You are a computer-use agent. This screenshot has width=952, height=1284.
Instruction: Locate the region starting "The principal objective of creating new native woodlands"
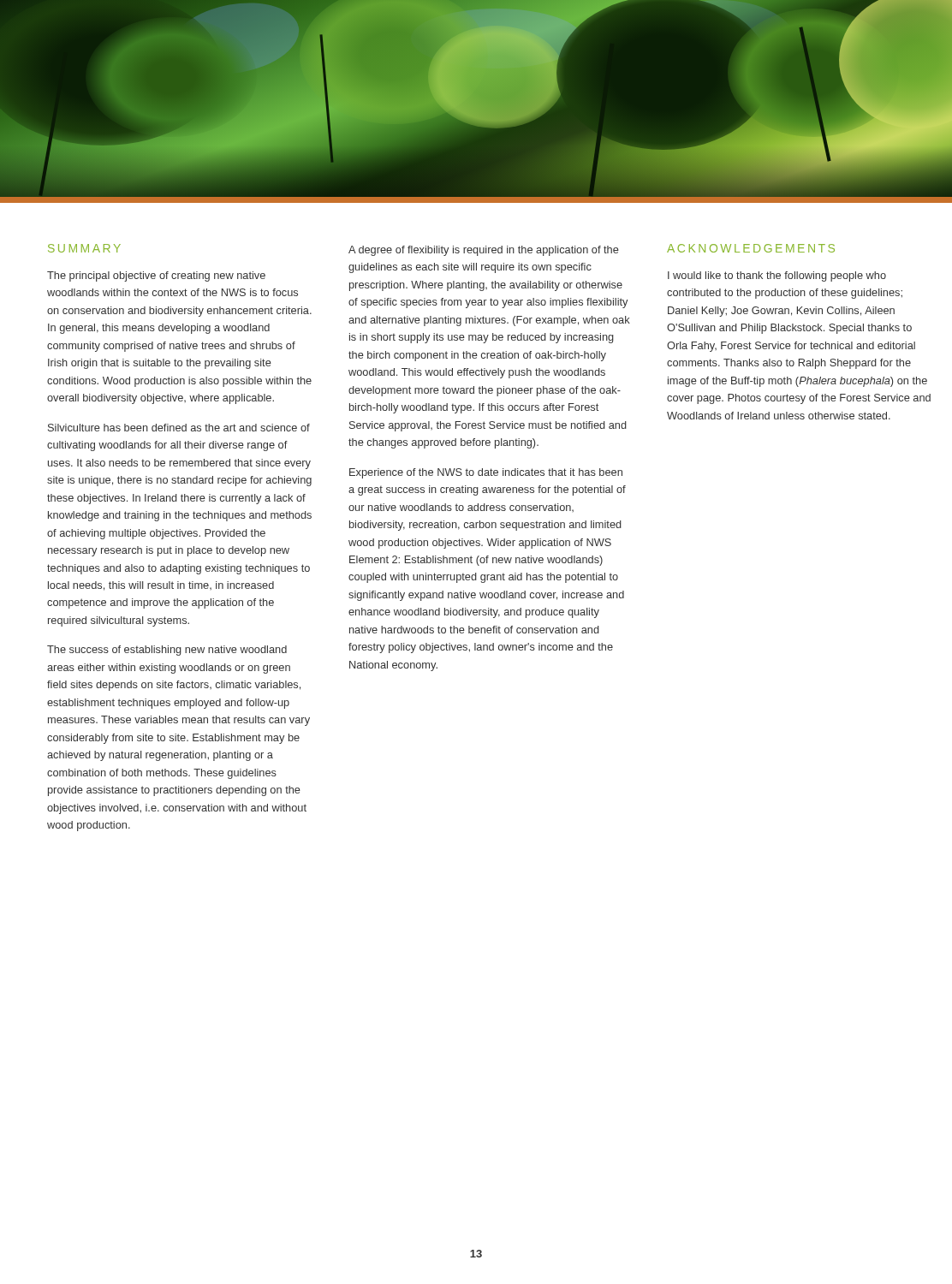click(x=180, y=337)
